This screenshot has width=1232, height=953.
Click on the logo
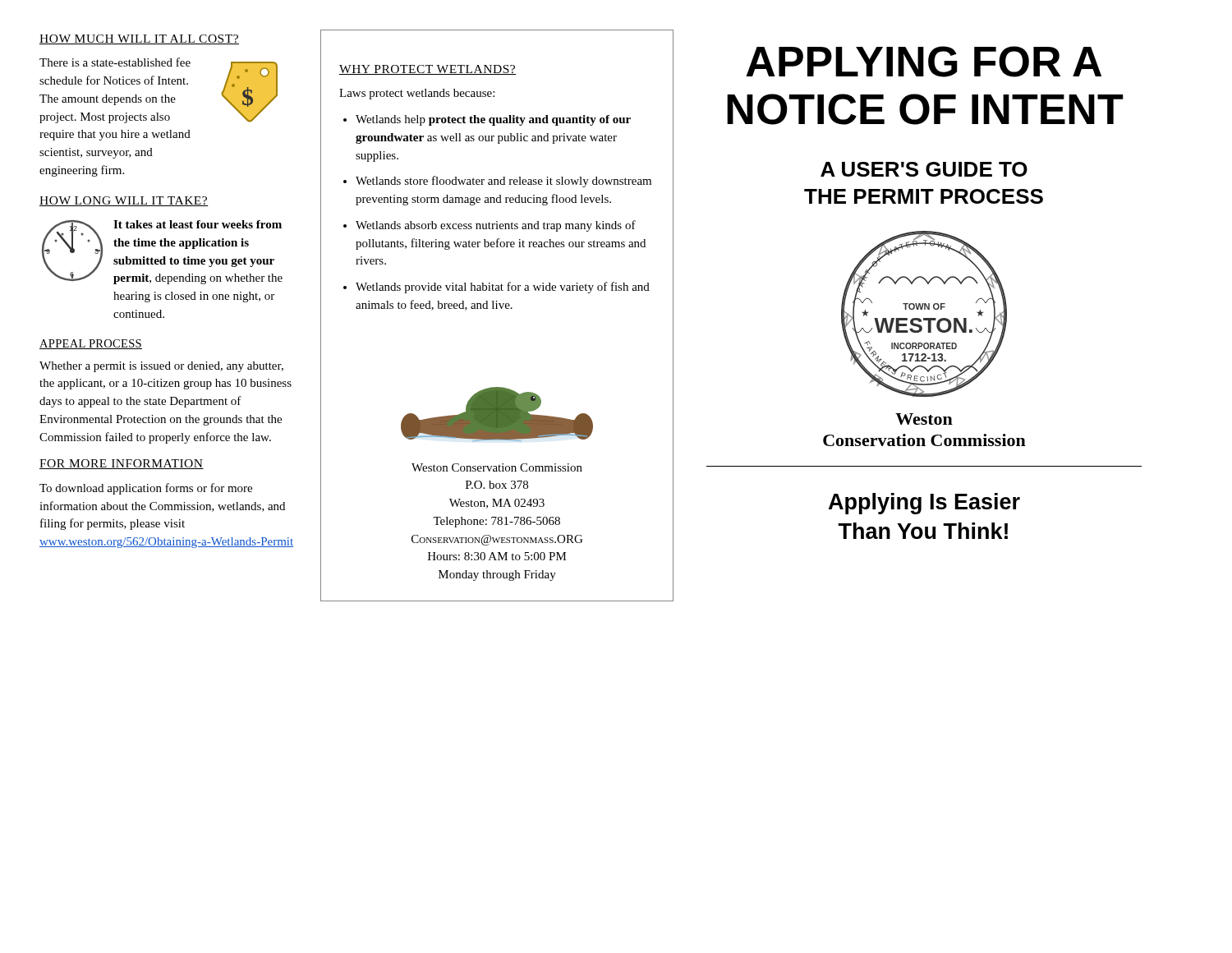click(924, 314)
